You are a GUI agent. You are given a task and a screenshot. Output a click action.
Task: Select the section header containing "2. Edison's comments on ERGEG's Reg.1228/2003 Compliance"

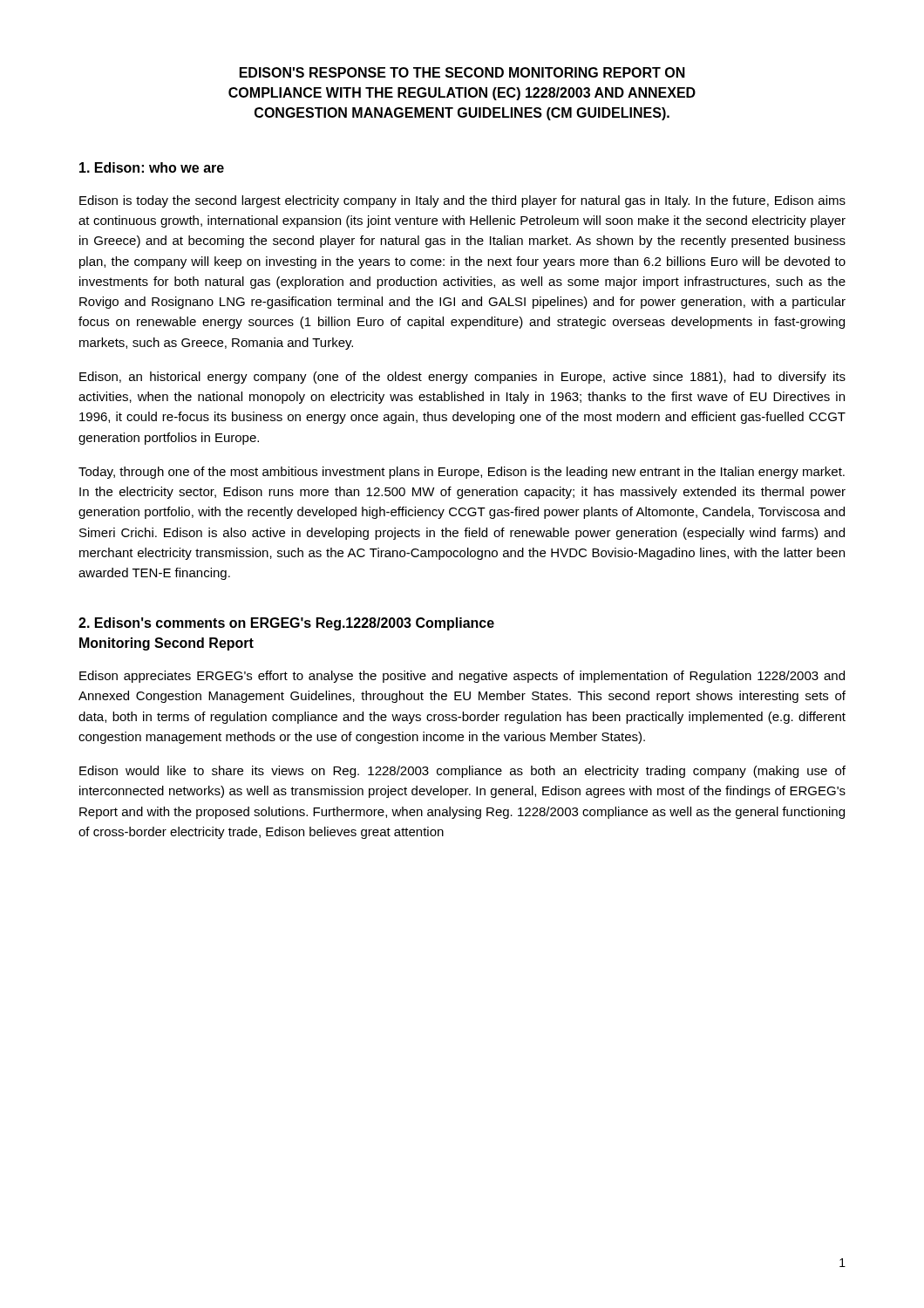286,633
